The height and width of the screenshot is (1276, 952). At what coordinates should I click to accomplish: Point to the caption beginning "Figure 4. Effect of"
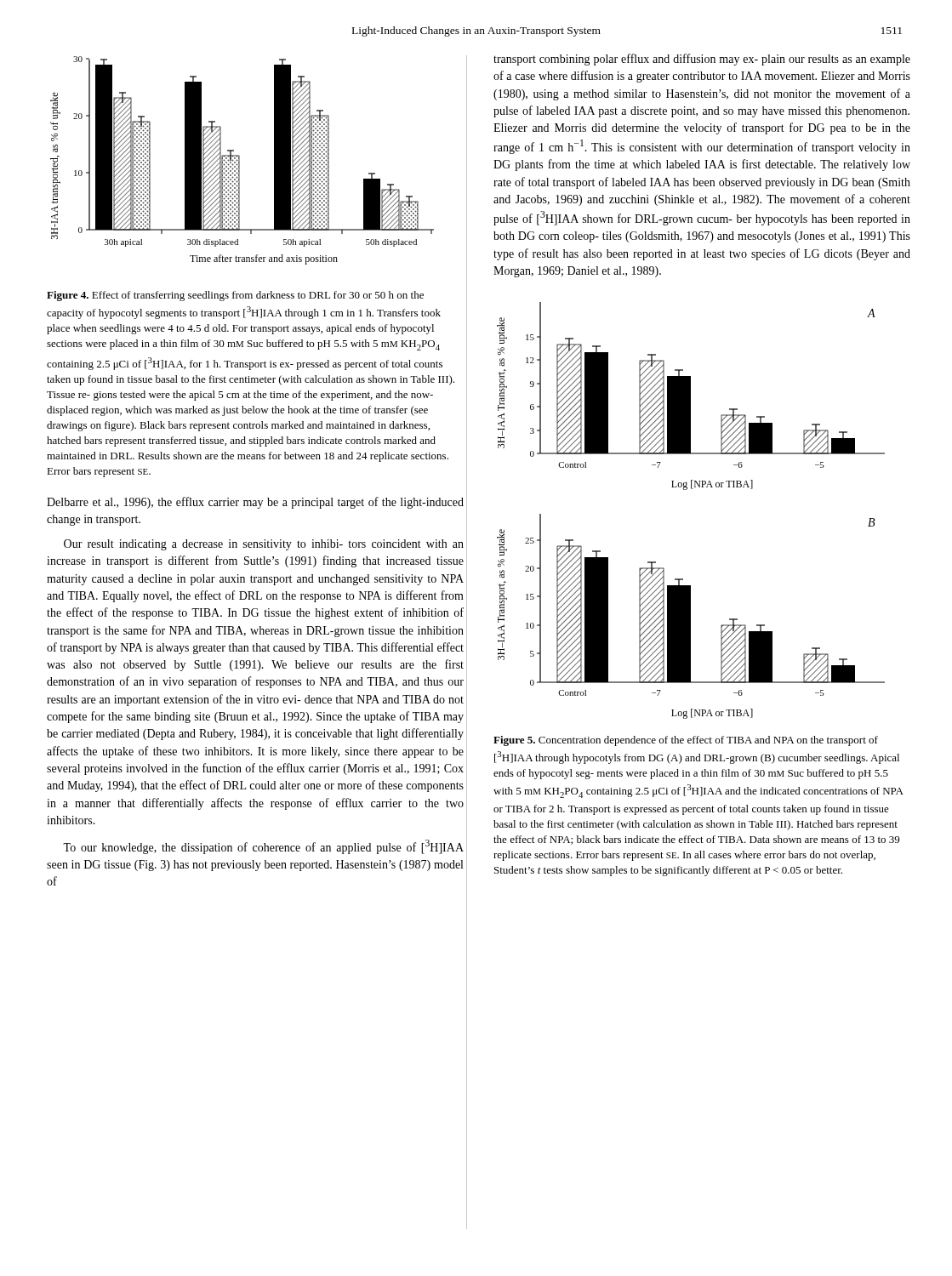pyautogui.click(x=251, y=383)
